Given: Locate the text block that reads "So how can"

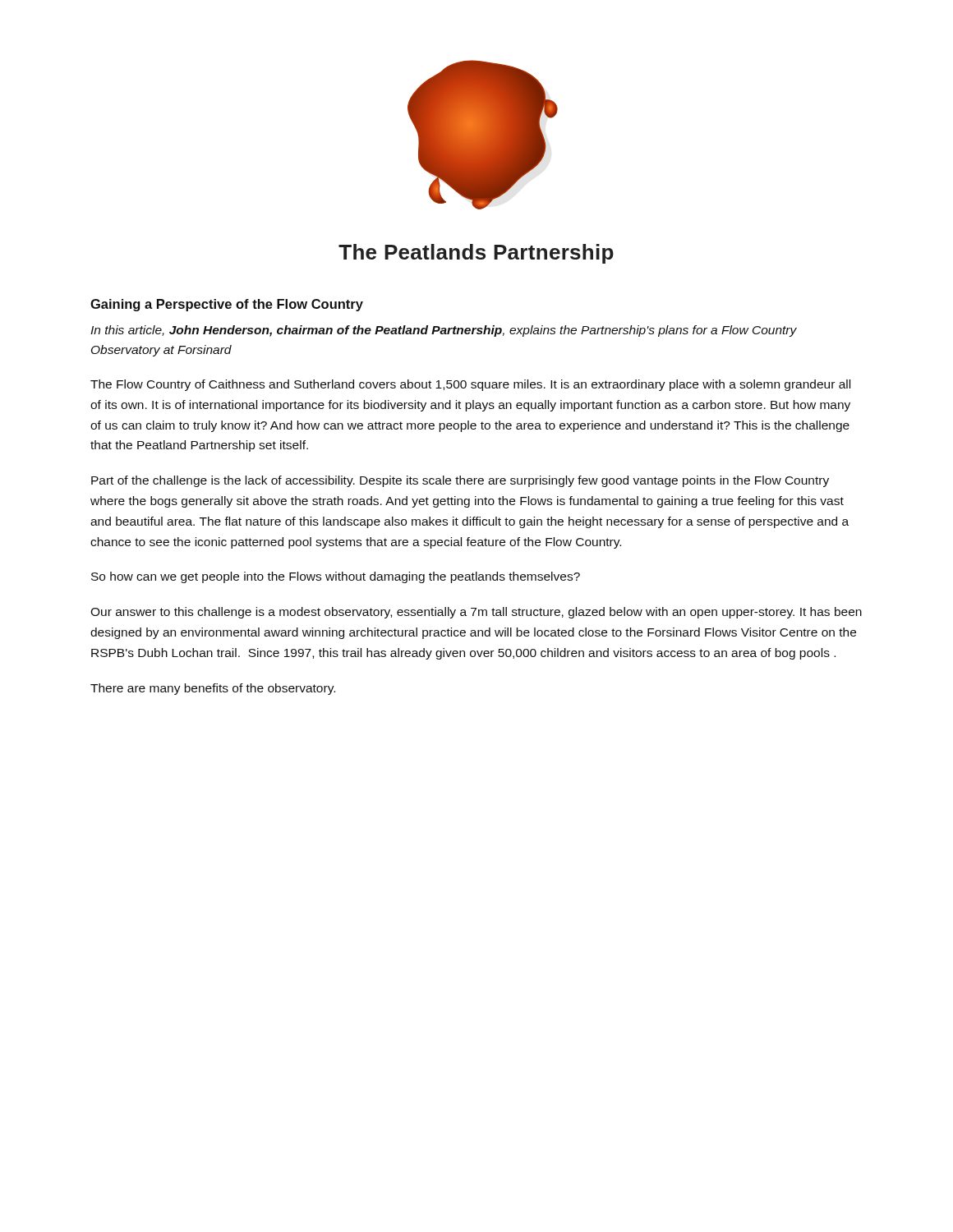Looking at the screenshot, I should (x=335, y=577).
